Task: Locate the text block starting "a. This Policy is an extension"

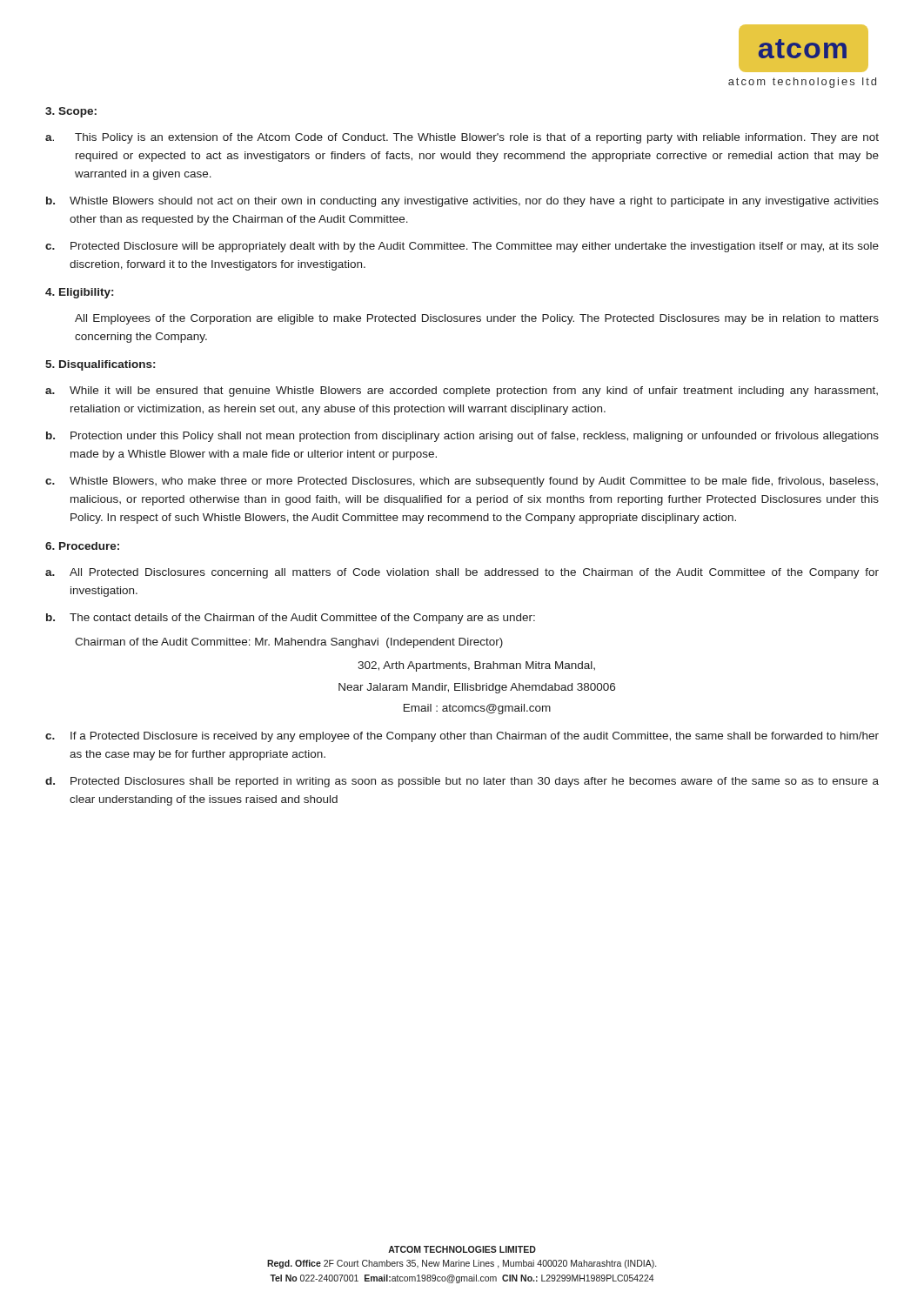Action: [x=462, y=156]
